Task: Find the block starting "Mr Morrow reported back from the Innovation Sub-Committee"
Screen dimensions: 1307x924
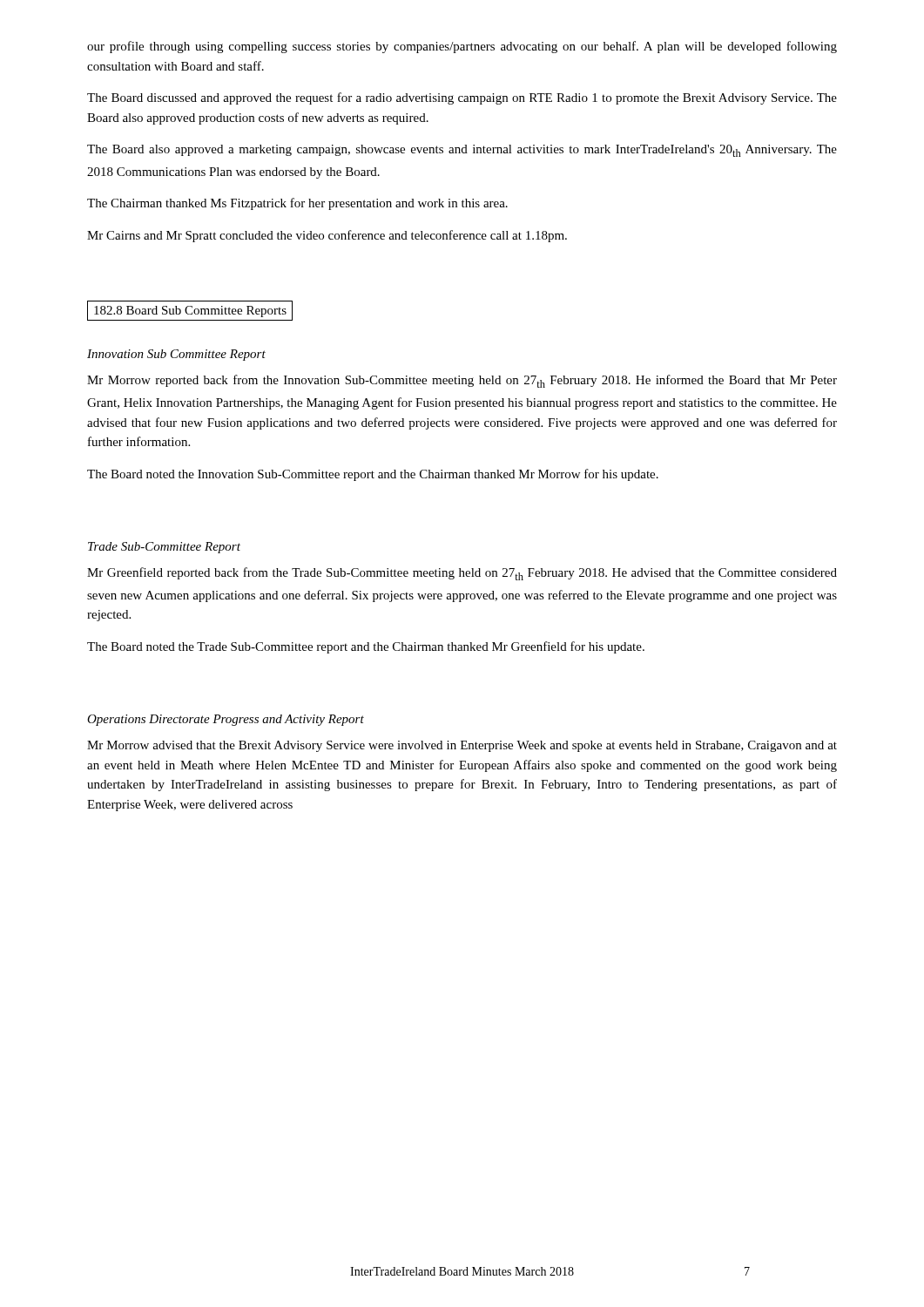Action: tap(462, 411)
